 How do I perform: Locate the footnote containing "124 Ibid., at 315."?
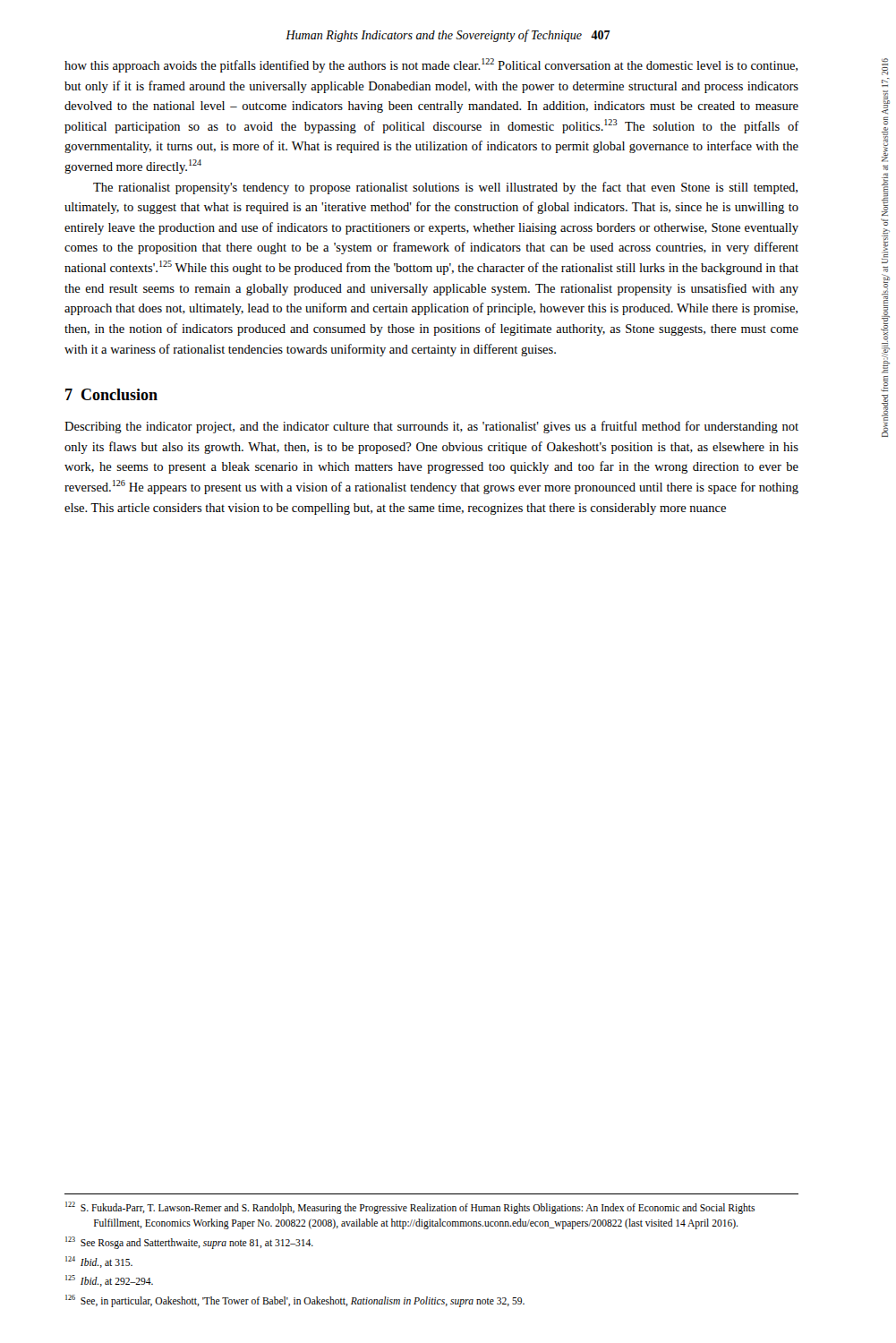[99, 1261]
